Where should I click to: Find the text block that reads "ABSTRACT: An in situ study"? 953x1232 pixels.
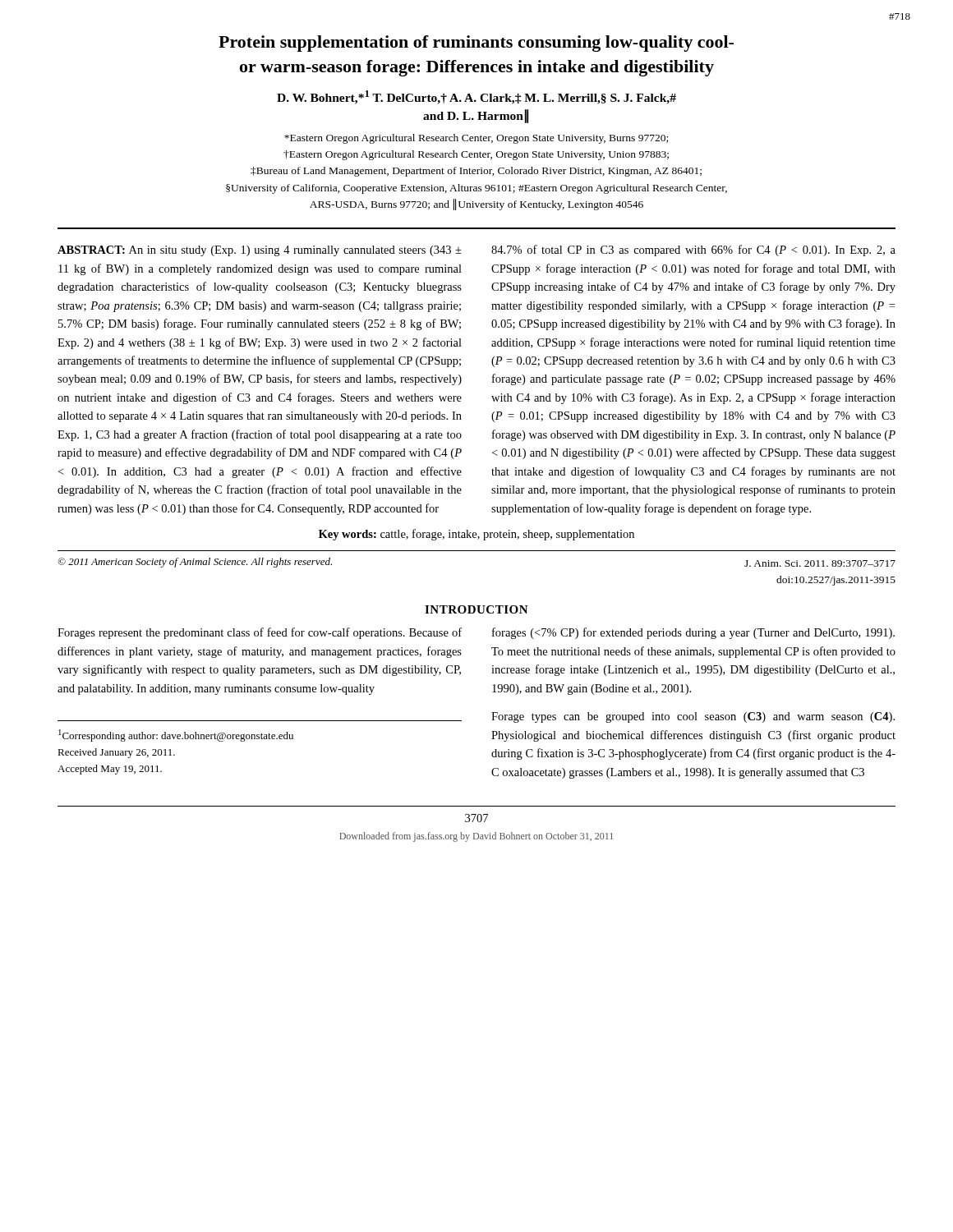[260, 379]
